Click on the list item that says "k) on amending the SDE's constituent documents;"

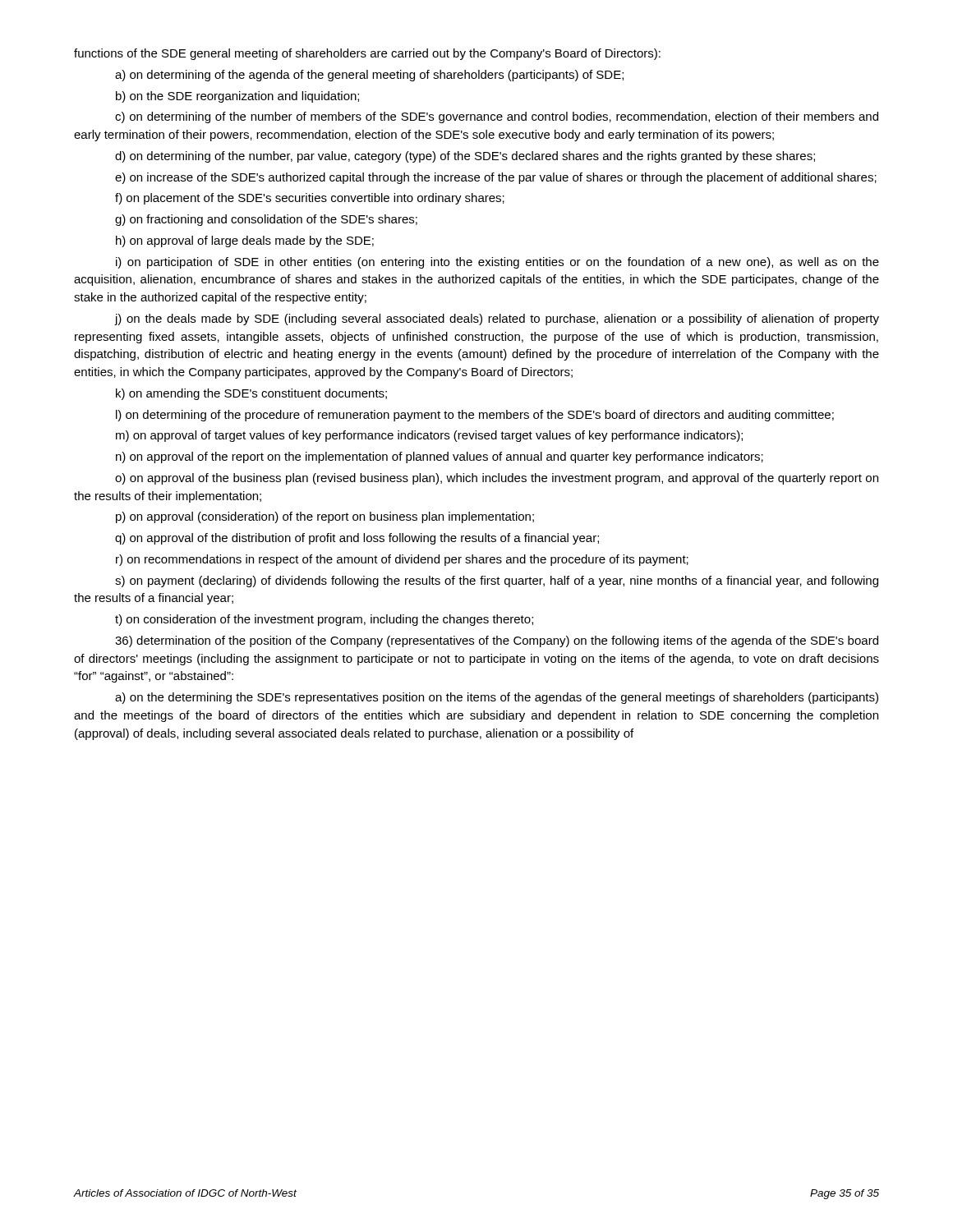pos(251,394)
